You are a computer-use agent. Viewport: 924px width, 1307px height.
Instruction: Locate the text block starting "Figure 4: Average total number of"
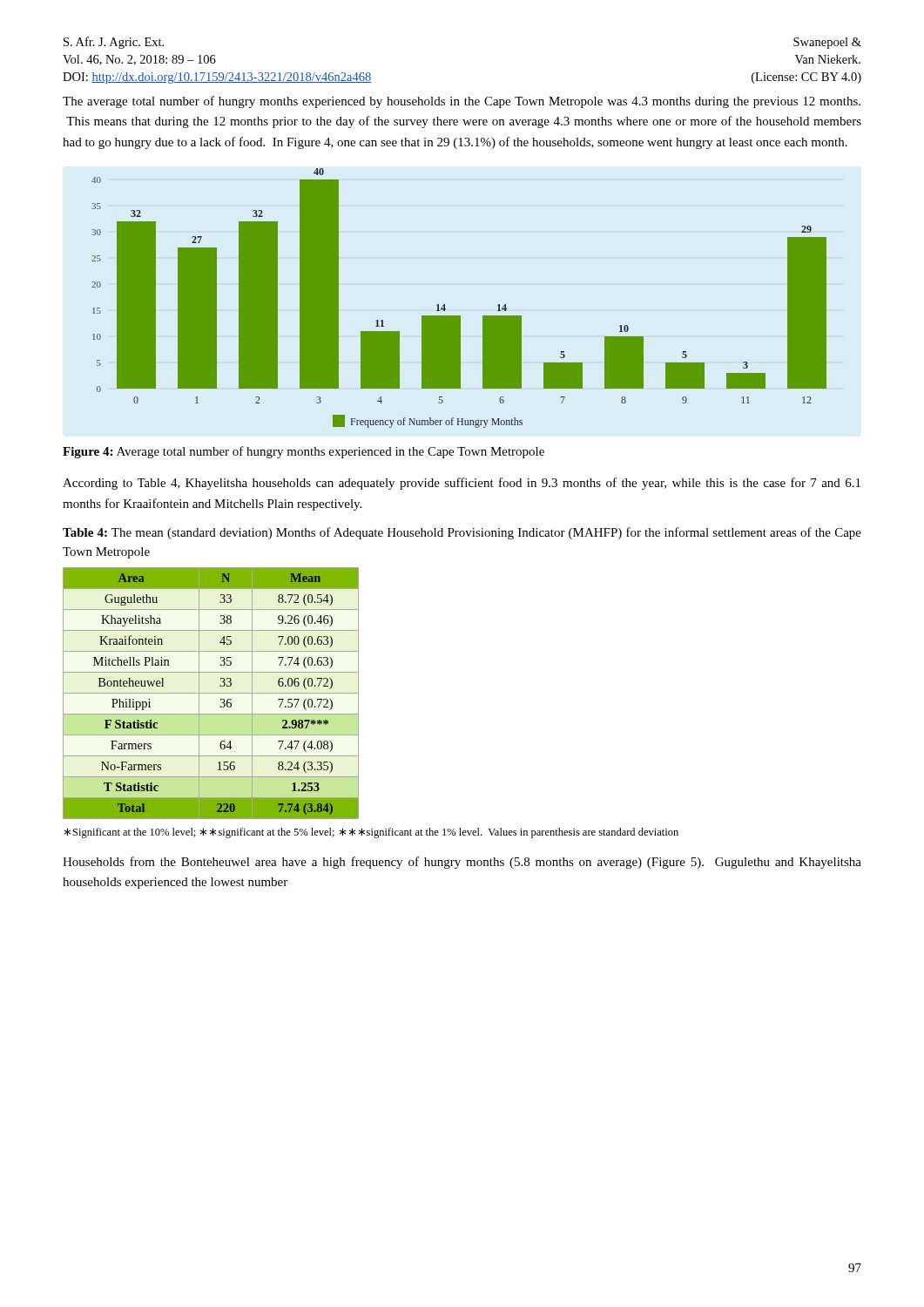(304, 451)
